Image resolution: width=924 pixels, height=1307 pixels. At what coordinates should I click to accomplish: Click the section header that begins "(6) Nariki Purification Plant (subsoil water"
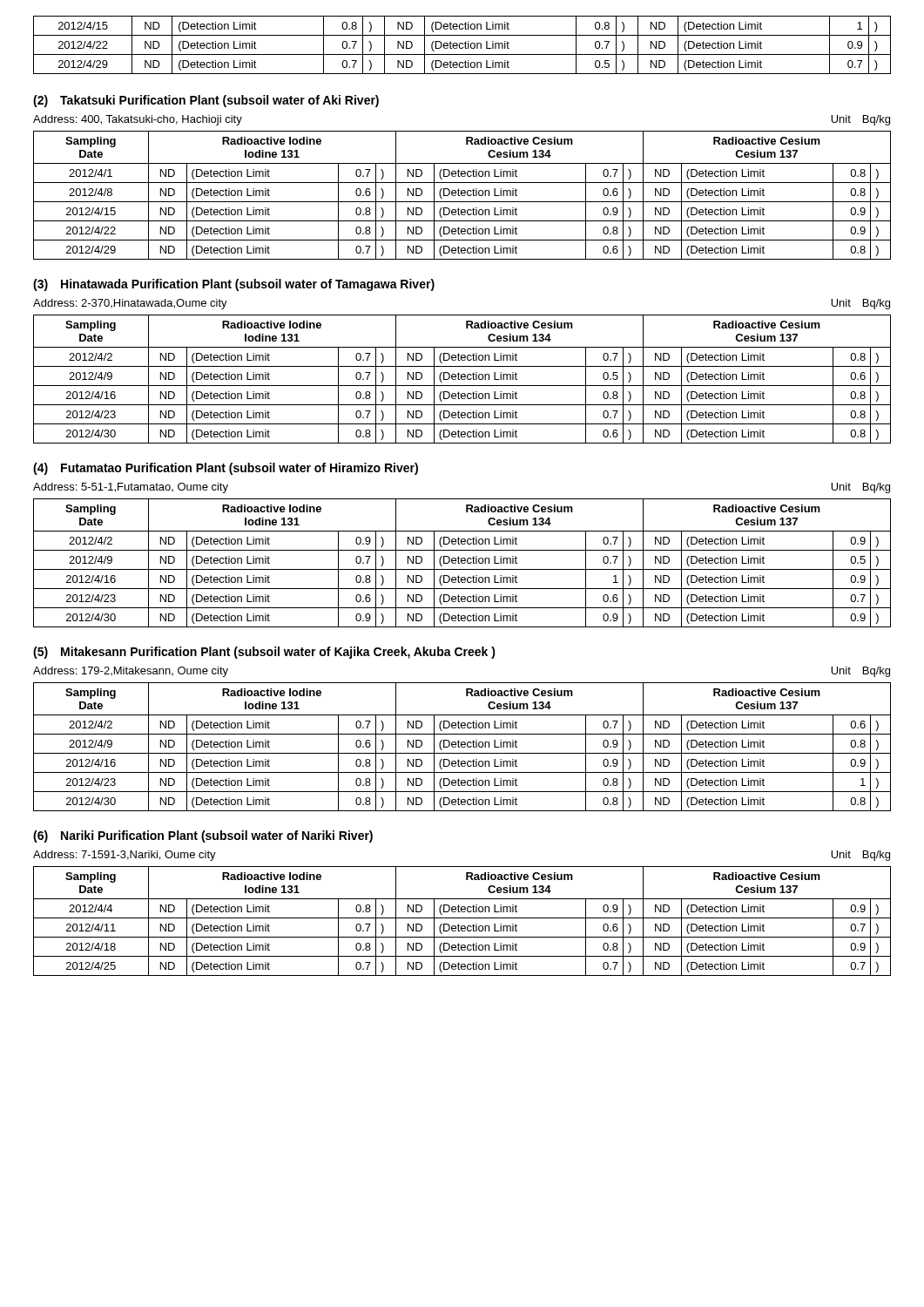tap(203, 836)
